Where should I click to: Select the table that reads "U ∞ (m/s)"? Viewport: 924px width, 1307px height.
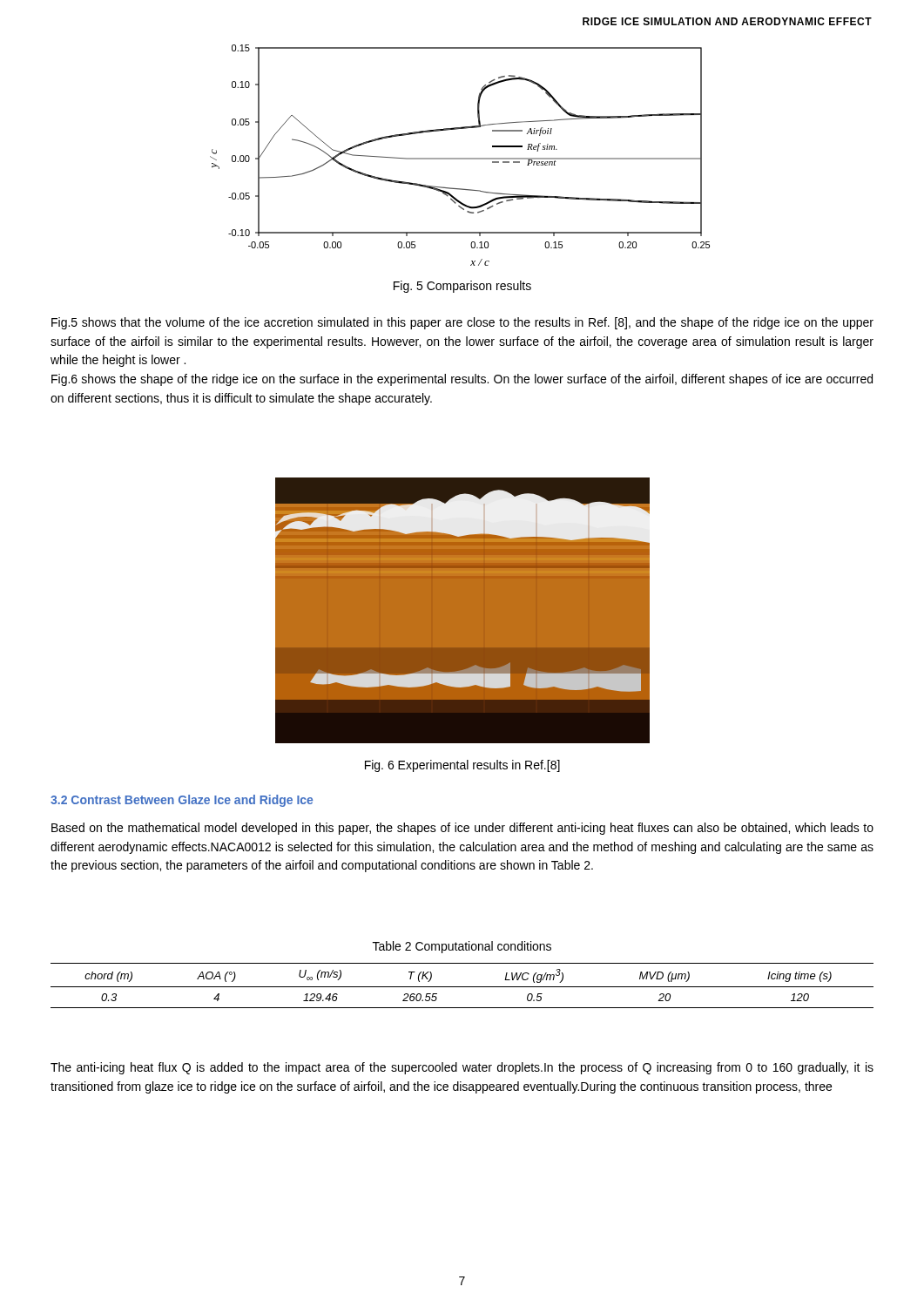pyautogui.click(x=462, y=986)
